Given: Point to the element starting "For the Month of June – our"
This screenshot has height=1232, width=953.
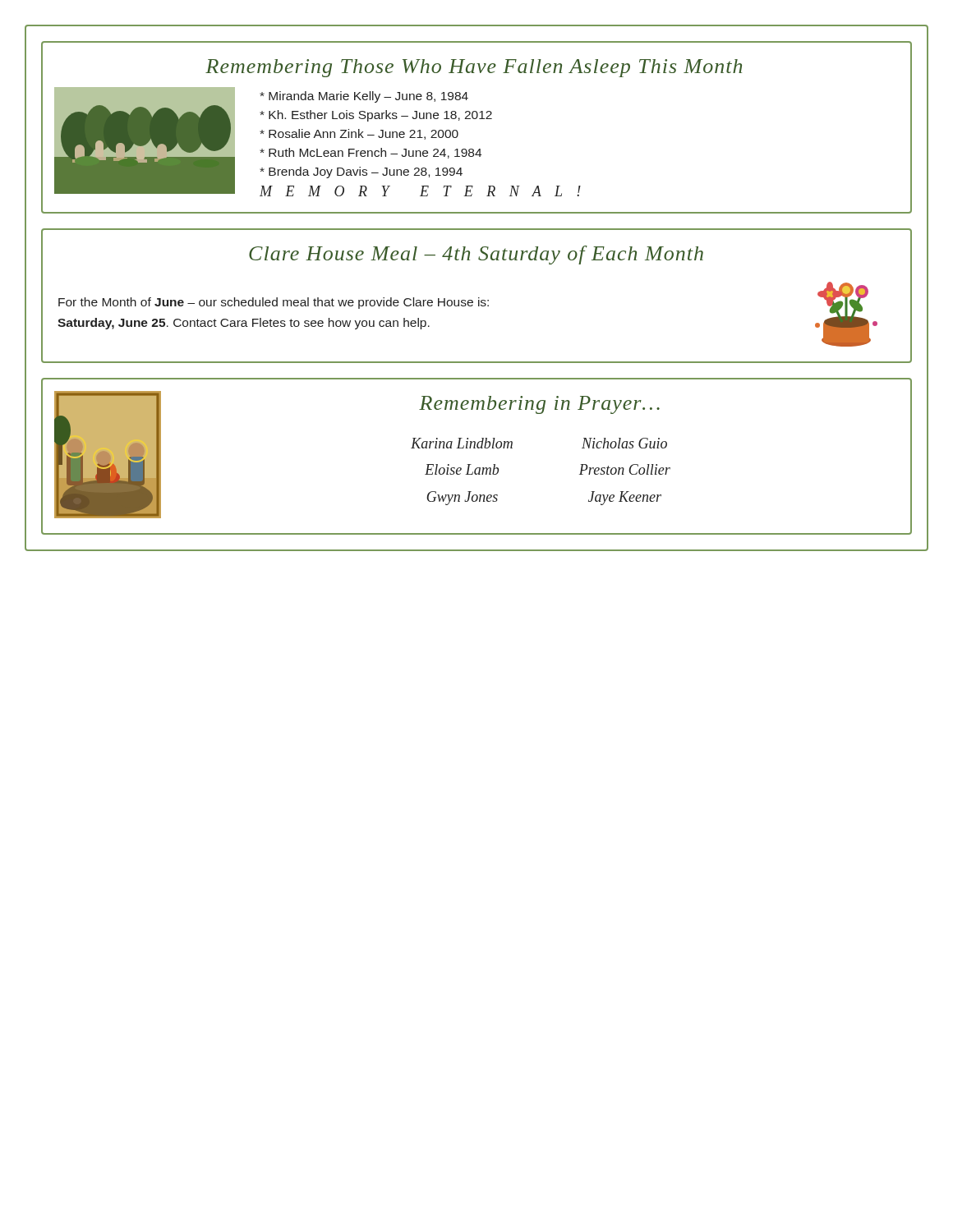Looking at the screenshot, I should tap(274, 312).
